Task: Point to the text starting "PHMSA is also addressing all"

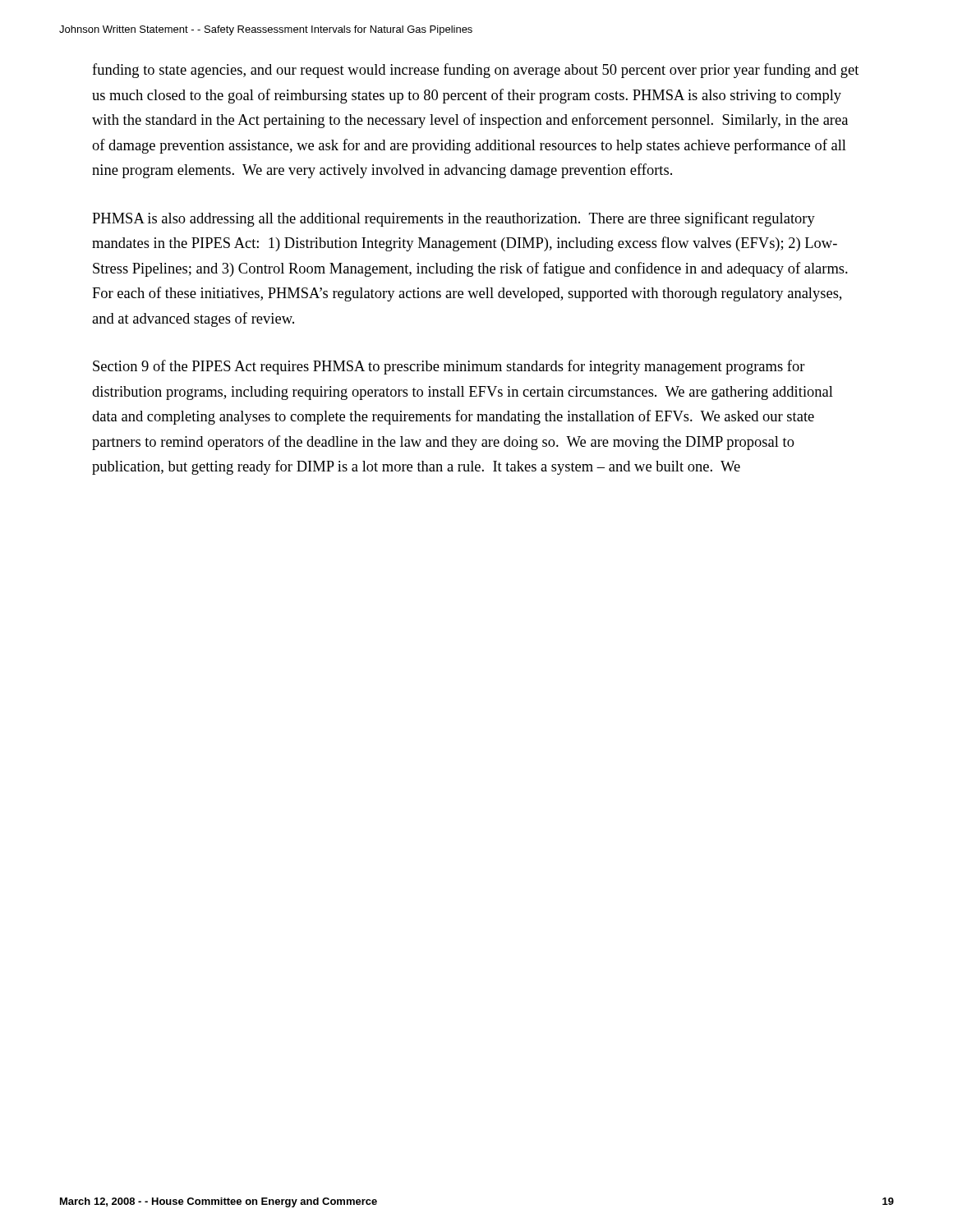Action: coord(472,268)
